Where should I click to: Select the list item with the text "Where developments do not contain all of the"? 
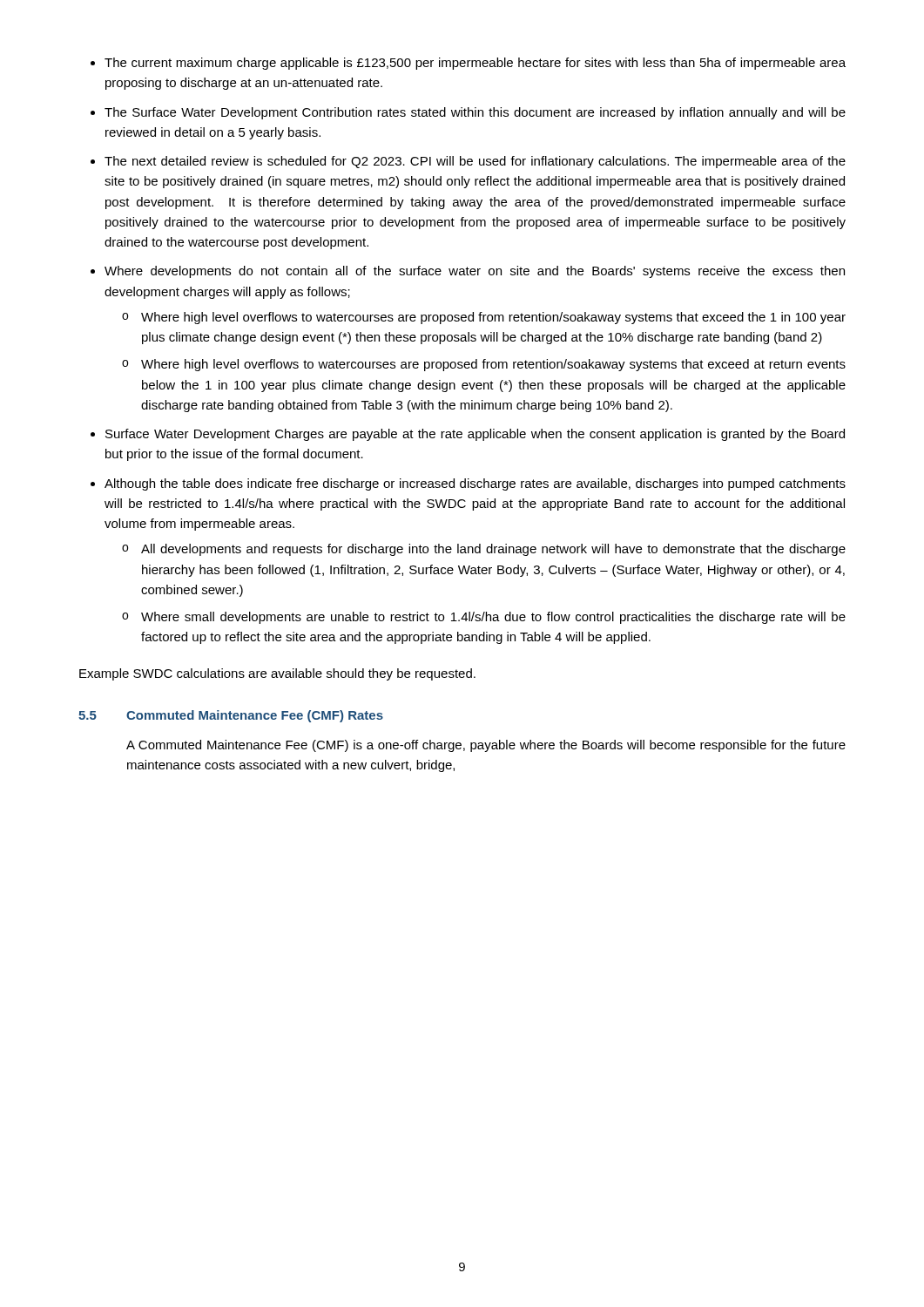point(475,339)
